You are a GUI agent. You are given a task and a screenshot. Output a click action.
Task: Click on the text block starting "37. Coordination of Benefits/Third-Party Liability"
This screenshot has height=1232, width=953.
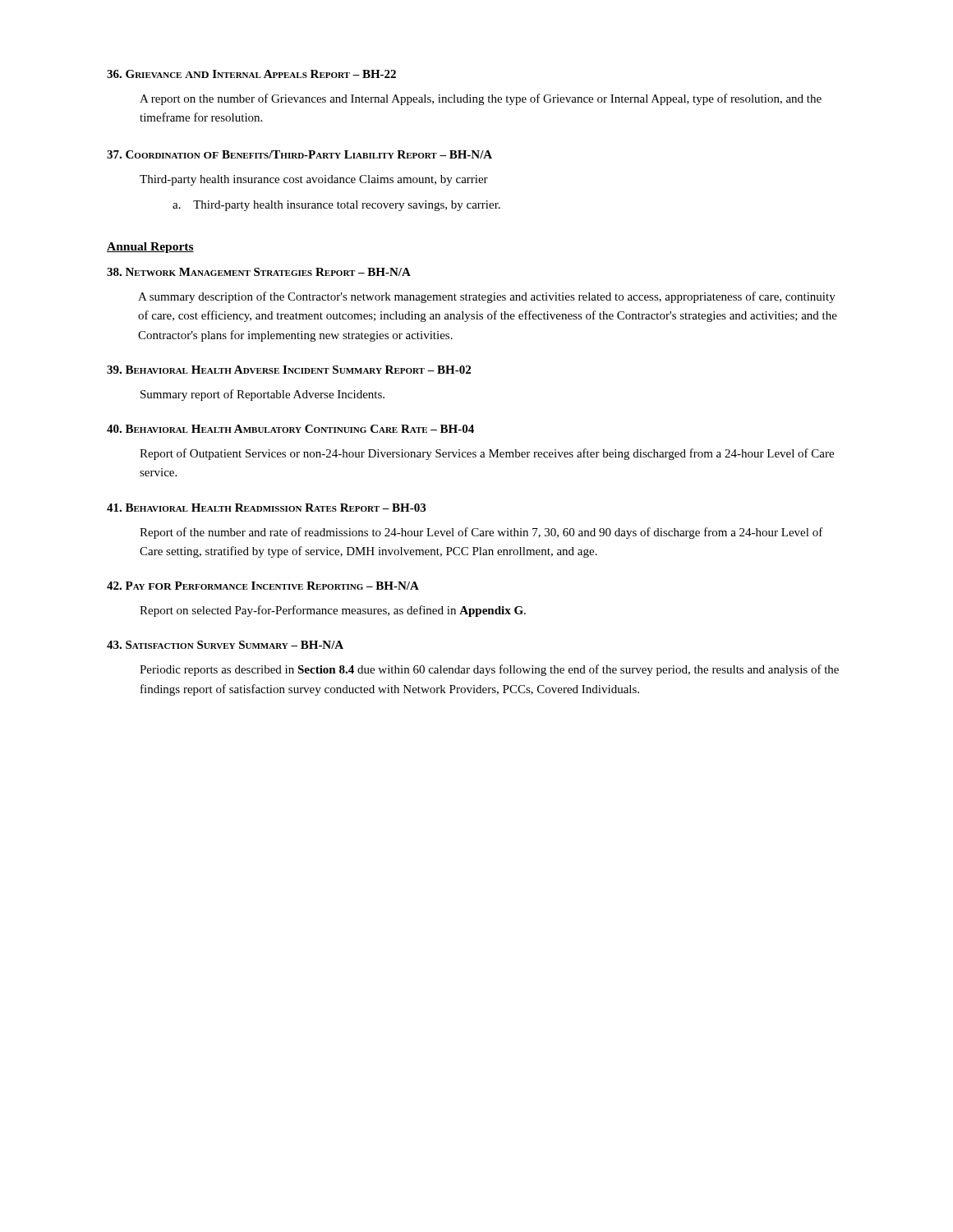300,154
